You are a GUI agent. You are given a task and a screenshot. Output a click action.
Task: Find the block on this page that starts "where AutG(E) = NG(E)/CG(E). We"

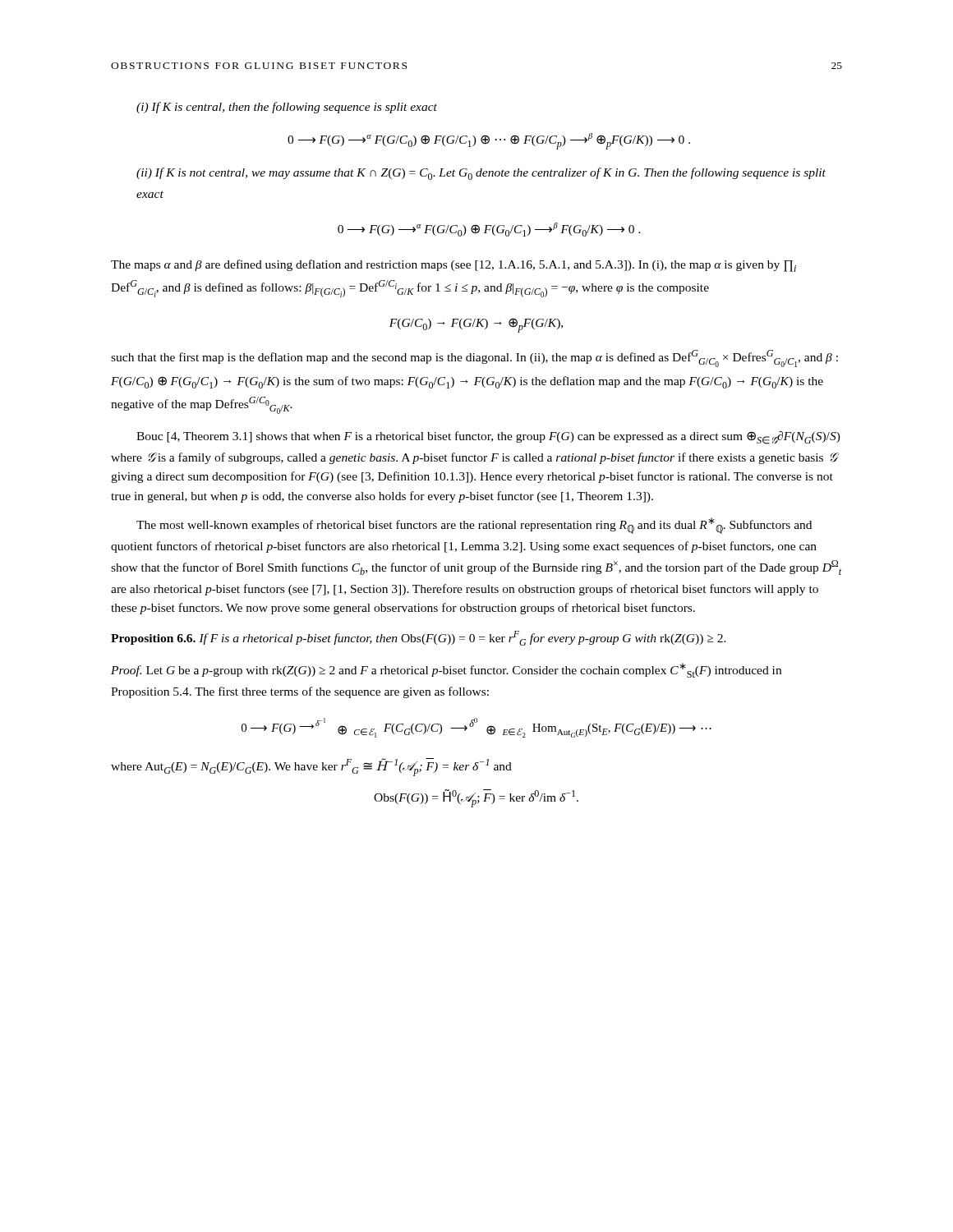(x=476, y=782)
